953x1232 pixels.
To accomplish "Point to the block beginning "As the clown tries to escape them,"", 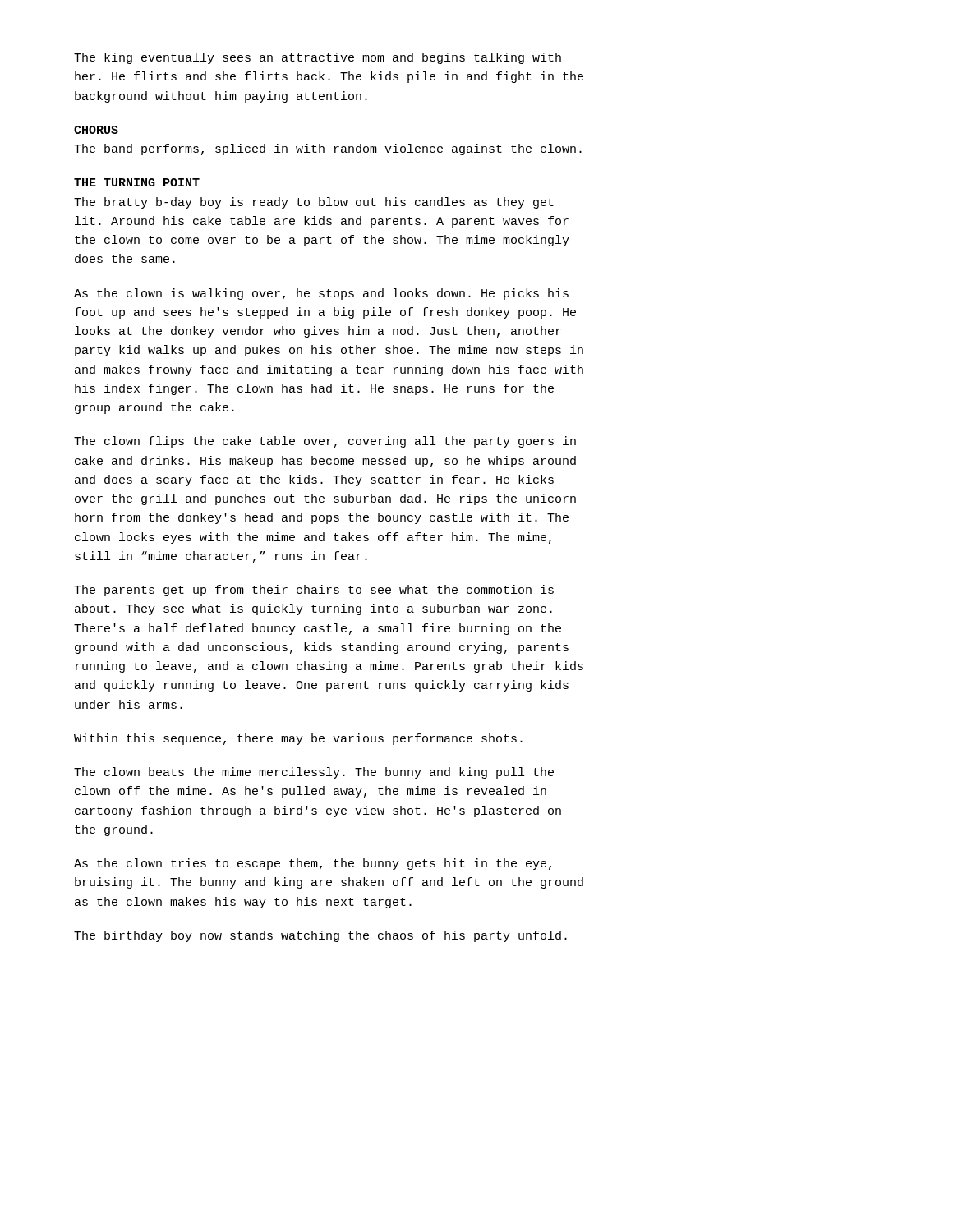I will [x=329, y=884].
